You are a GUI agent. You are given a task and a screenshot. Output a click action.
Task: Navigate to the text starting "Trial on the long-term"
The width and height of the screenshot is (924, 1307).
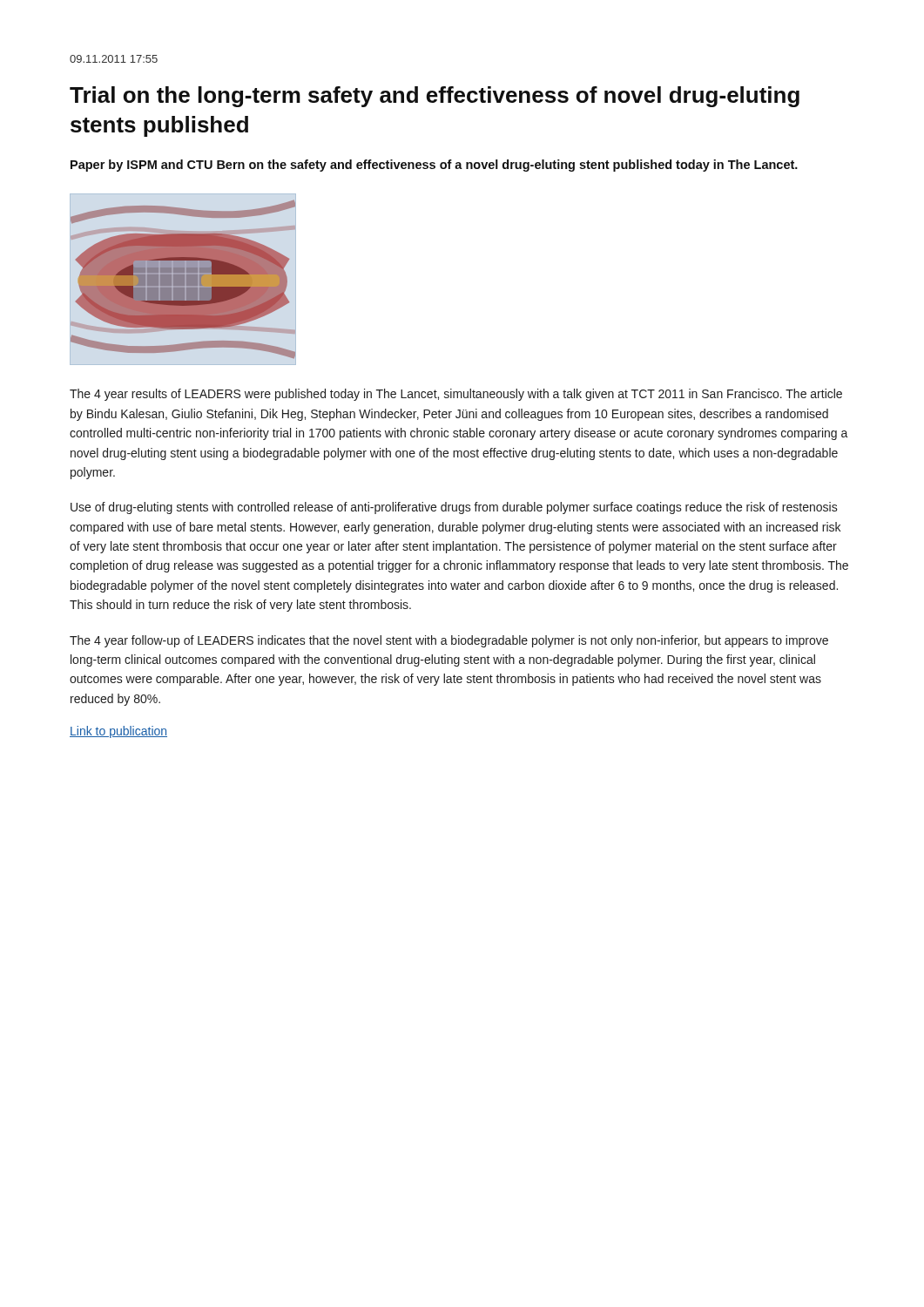click(435, 110)
